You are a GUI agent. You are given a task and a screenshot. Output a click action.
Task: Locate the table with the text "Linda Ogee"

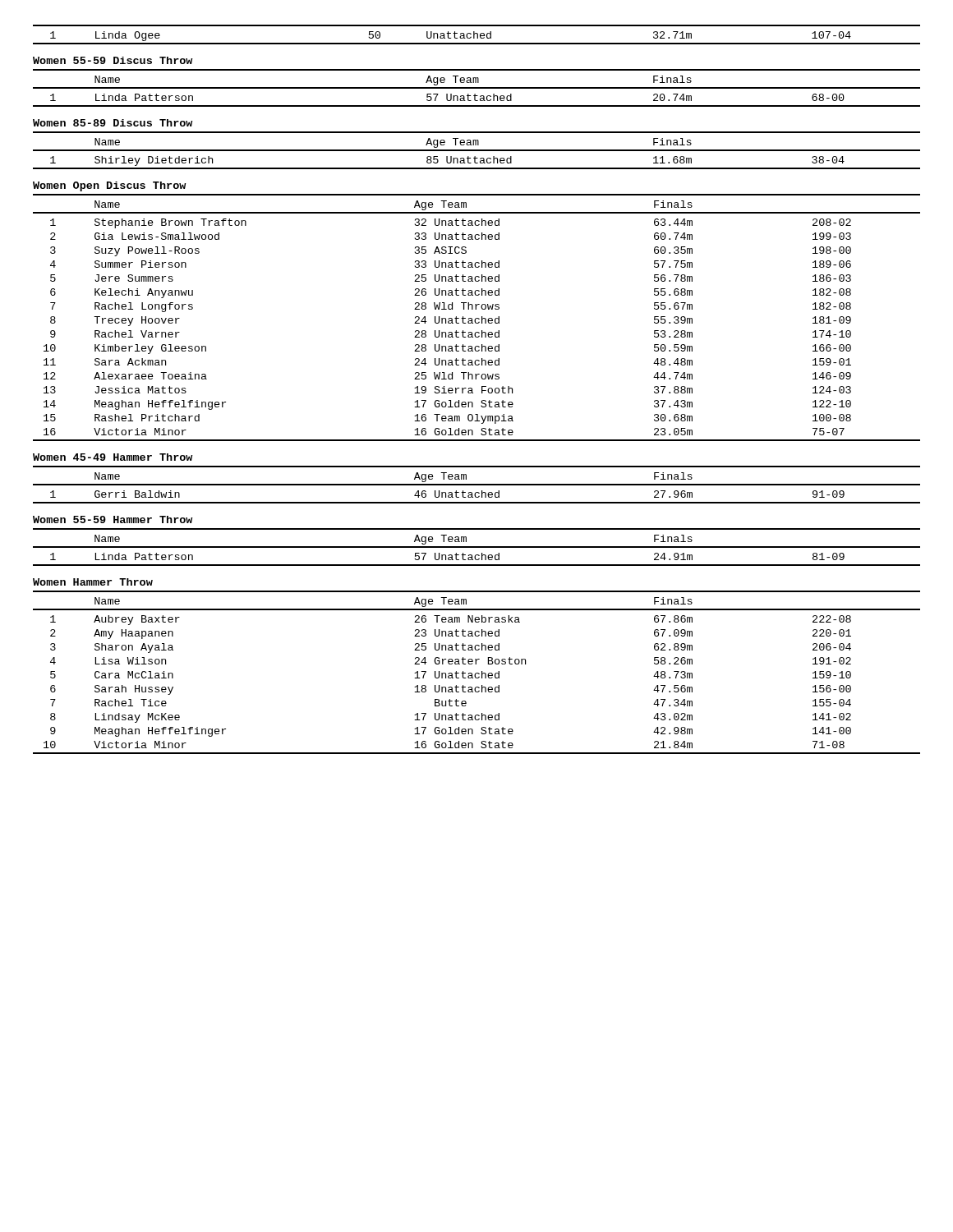476,36
